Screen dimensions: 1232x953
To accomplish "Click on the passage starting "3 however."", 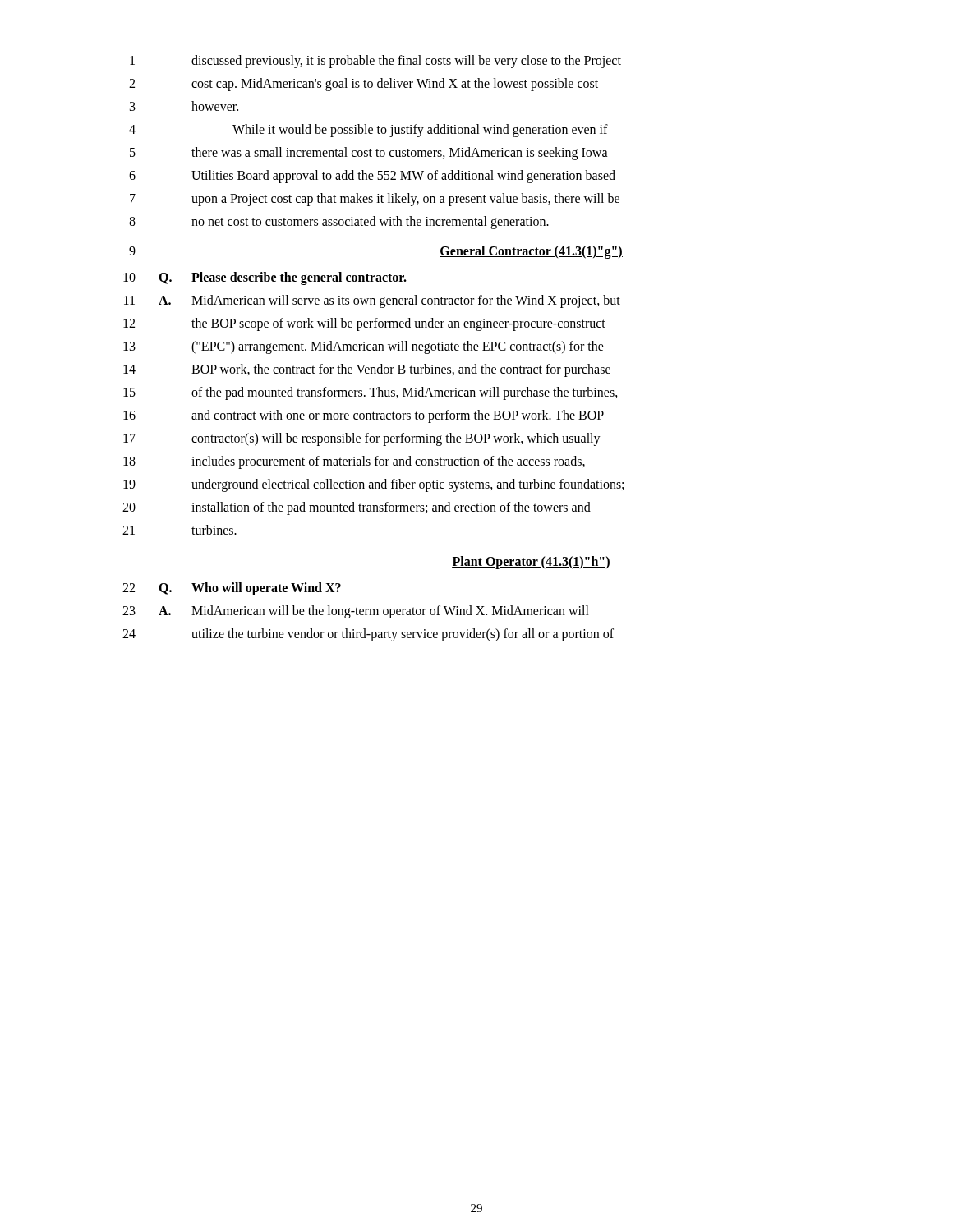I will point(133,106).
